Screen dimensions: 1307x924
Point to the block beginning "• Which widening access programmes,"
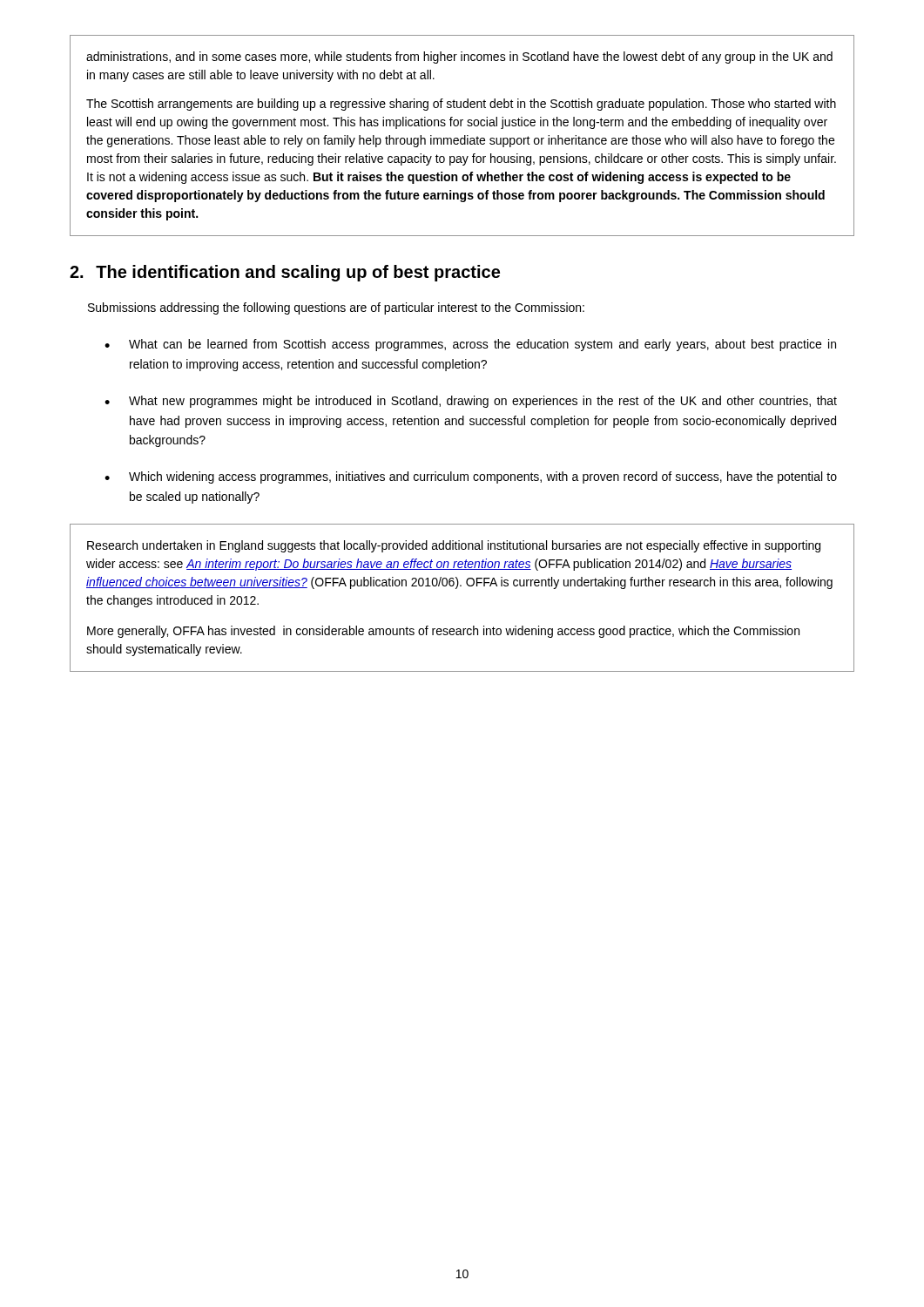pyautogui.click(x=471, y=487)
